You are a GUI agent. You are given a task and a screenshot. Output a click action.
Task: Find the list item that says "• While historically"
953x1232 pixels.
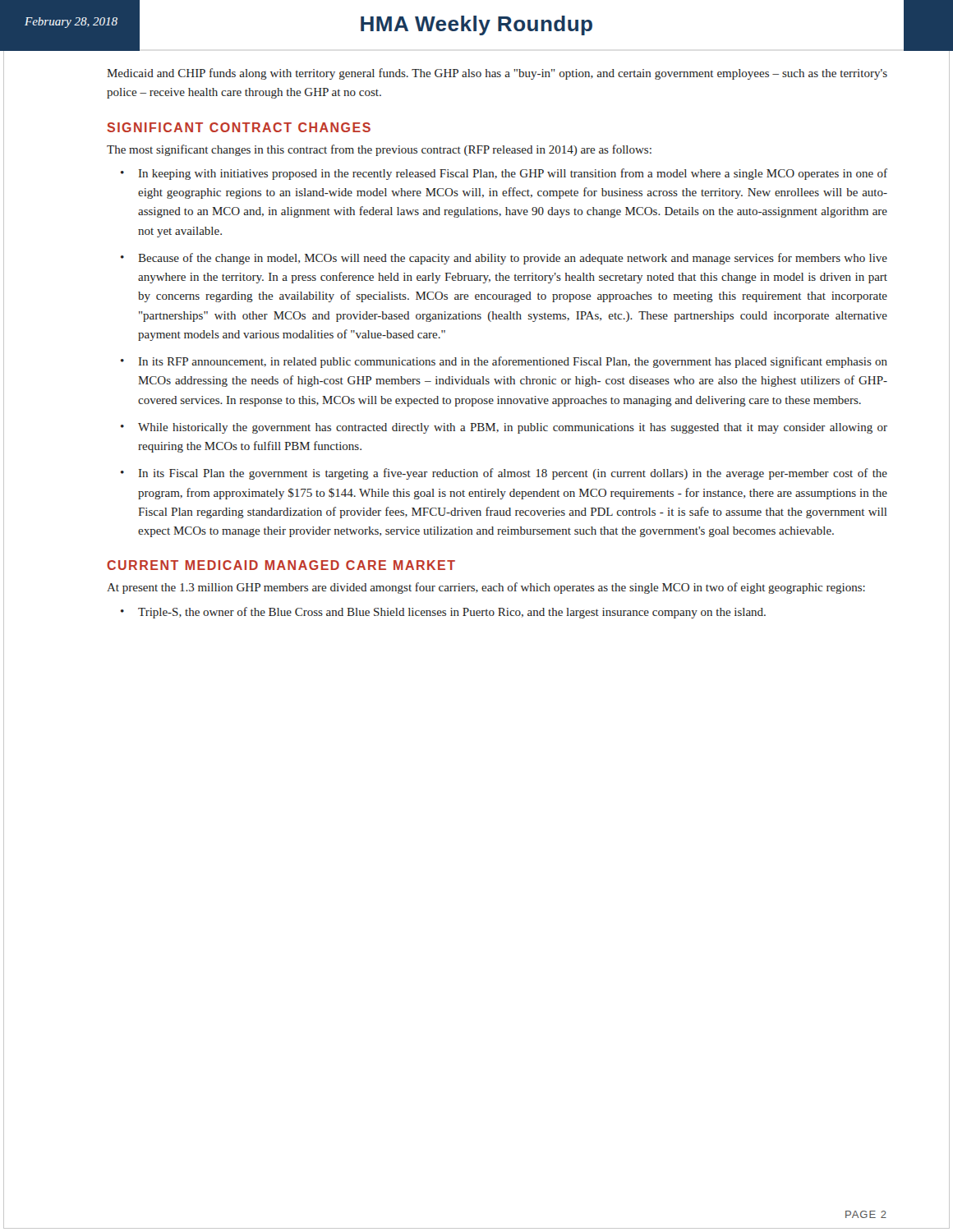(504, 437)
